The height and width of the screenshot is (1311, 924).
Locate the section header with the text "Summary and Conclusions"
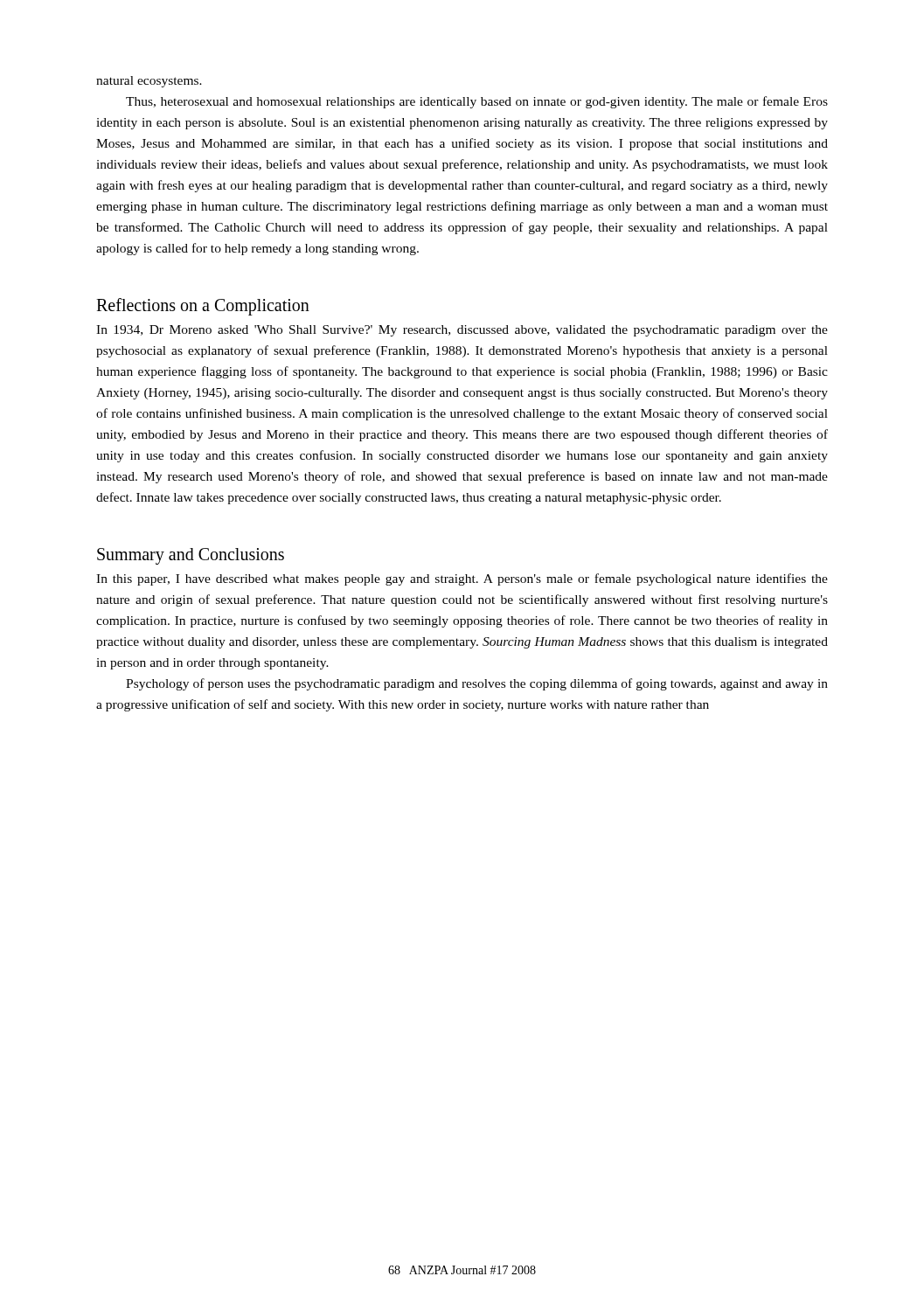coord(190,554)
